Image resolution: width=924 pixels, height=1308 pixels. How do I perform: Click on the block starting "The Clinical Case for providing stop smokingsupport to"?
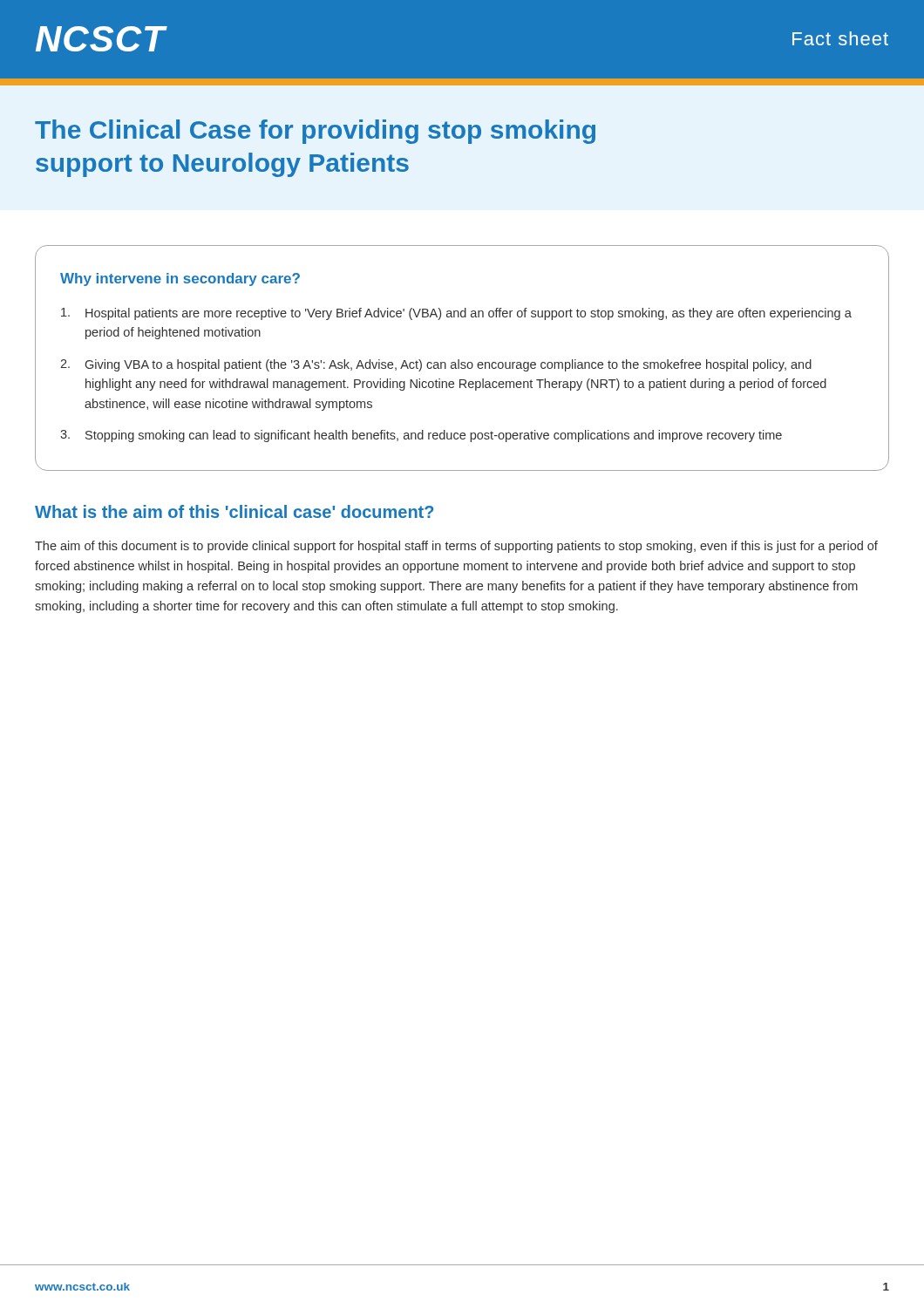click(462, 146)
